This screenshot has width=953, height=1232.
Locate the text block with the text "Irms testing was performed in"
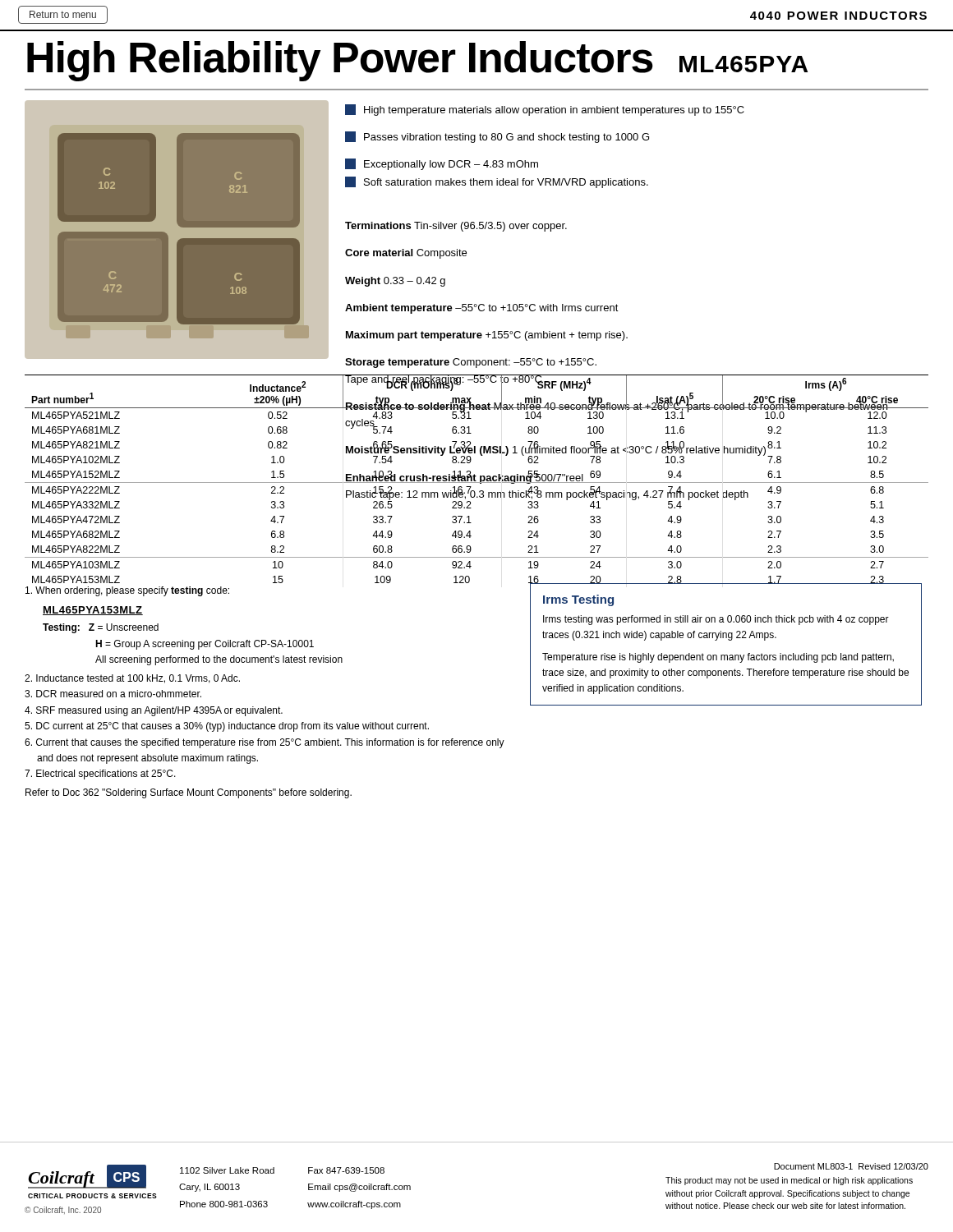(x=726, y=654)
